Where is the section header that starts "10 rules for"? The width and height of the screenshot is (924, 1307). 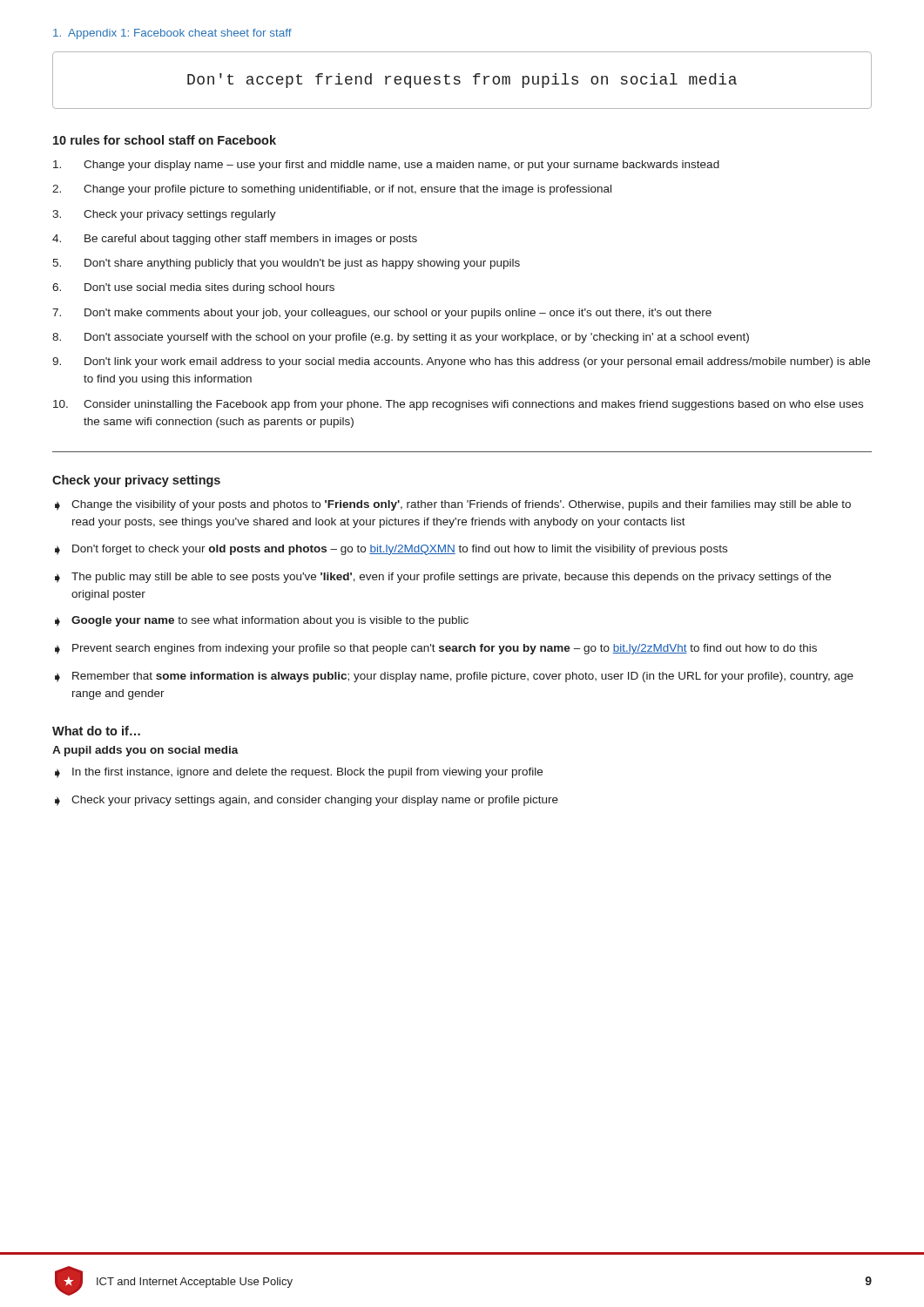pyautogui.click(x=164, y=140)
